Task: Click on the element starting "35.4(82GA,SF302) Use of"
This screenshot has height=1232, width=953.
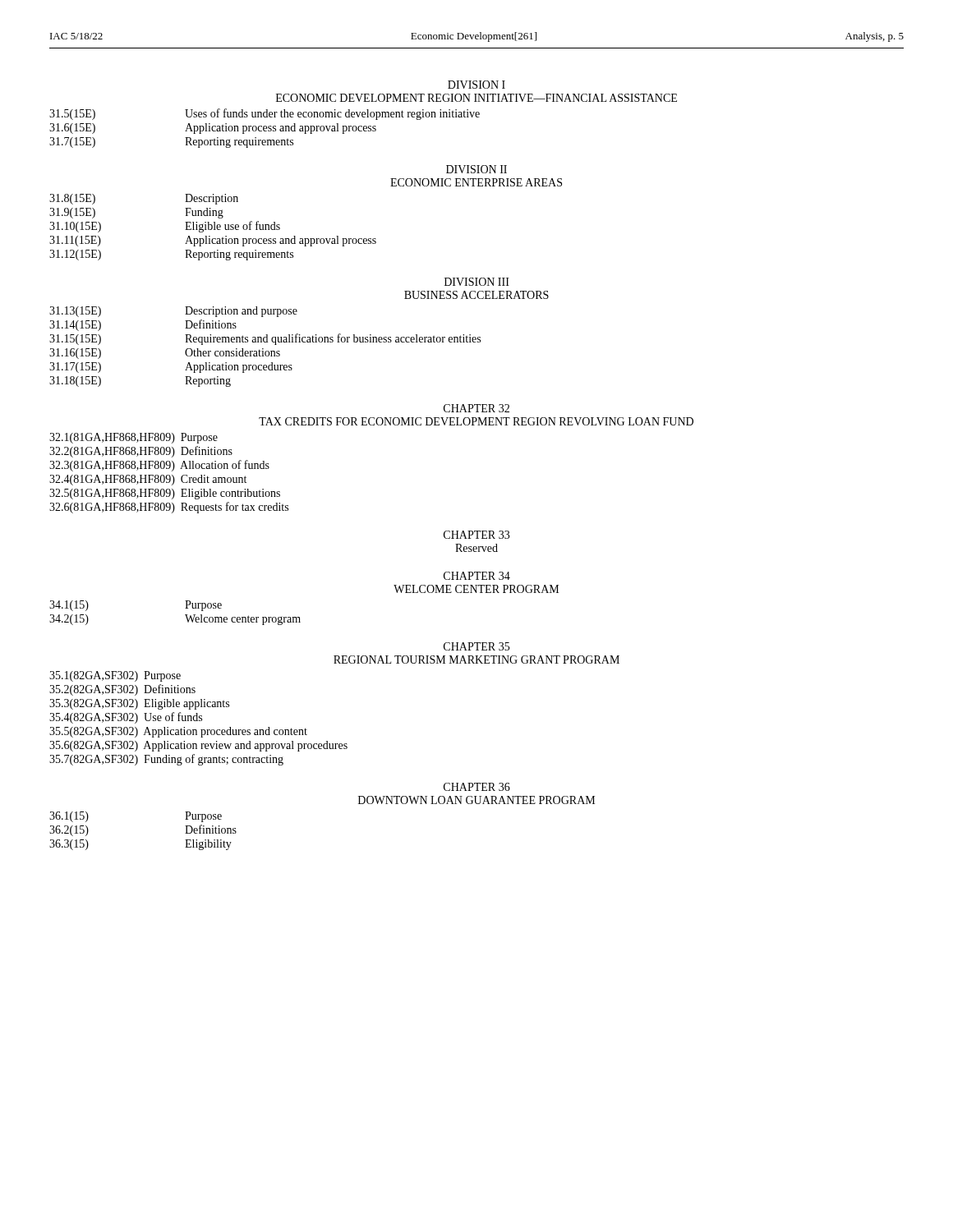Action: [164, 718]
